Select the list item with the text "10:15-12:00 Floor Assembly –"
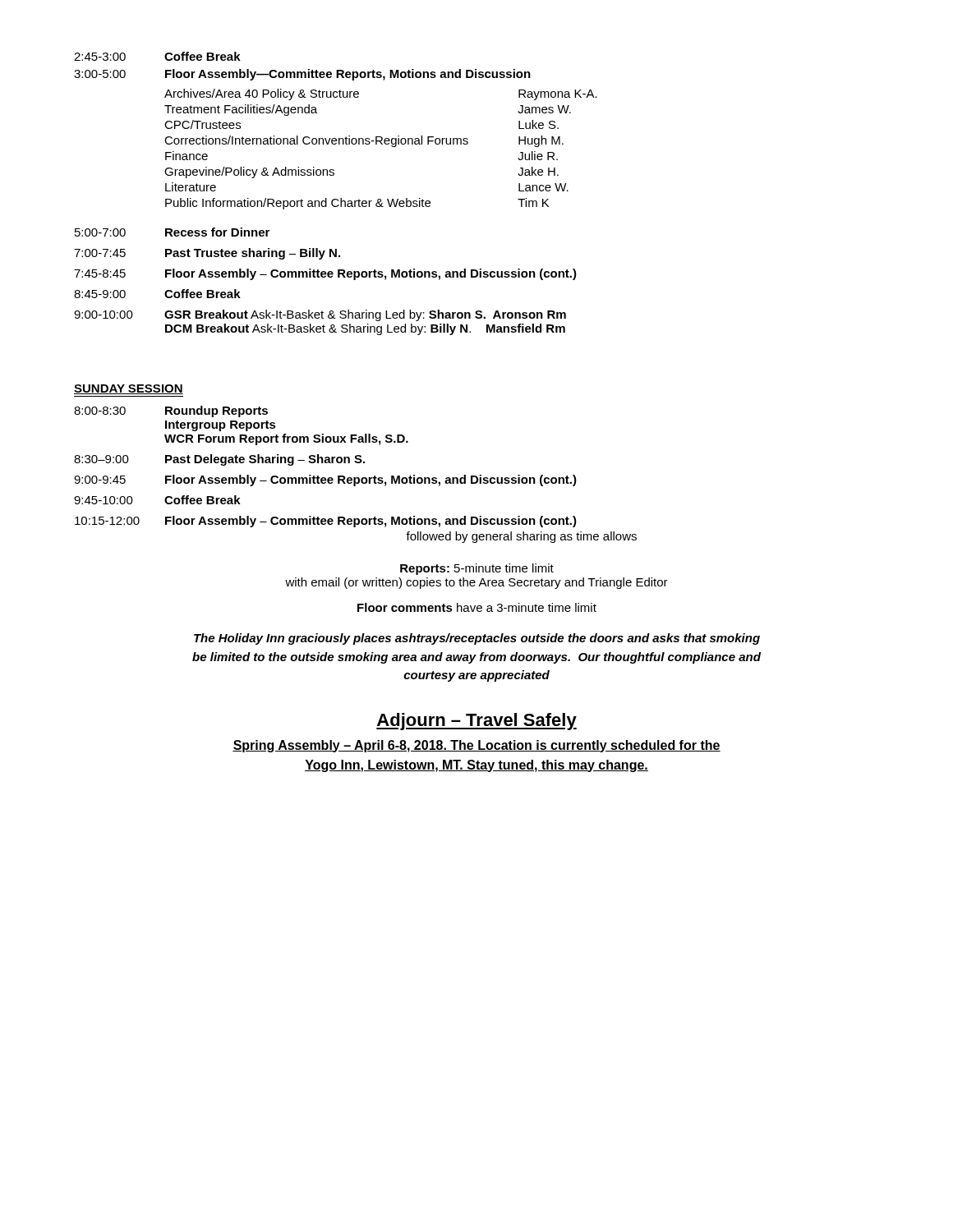The width and height of the screenshot is (953, 1232). [x=476, y=528]
